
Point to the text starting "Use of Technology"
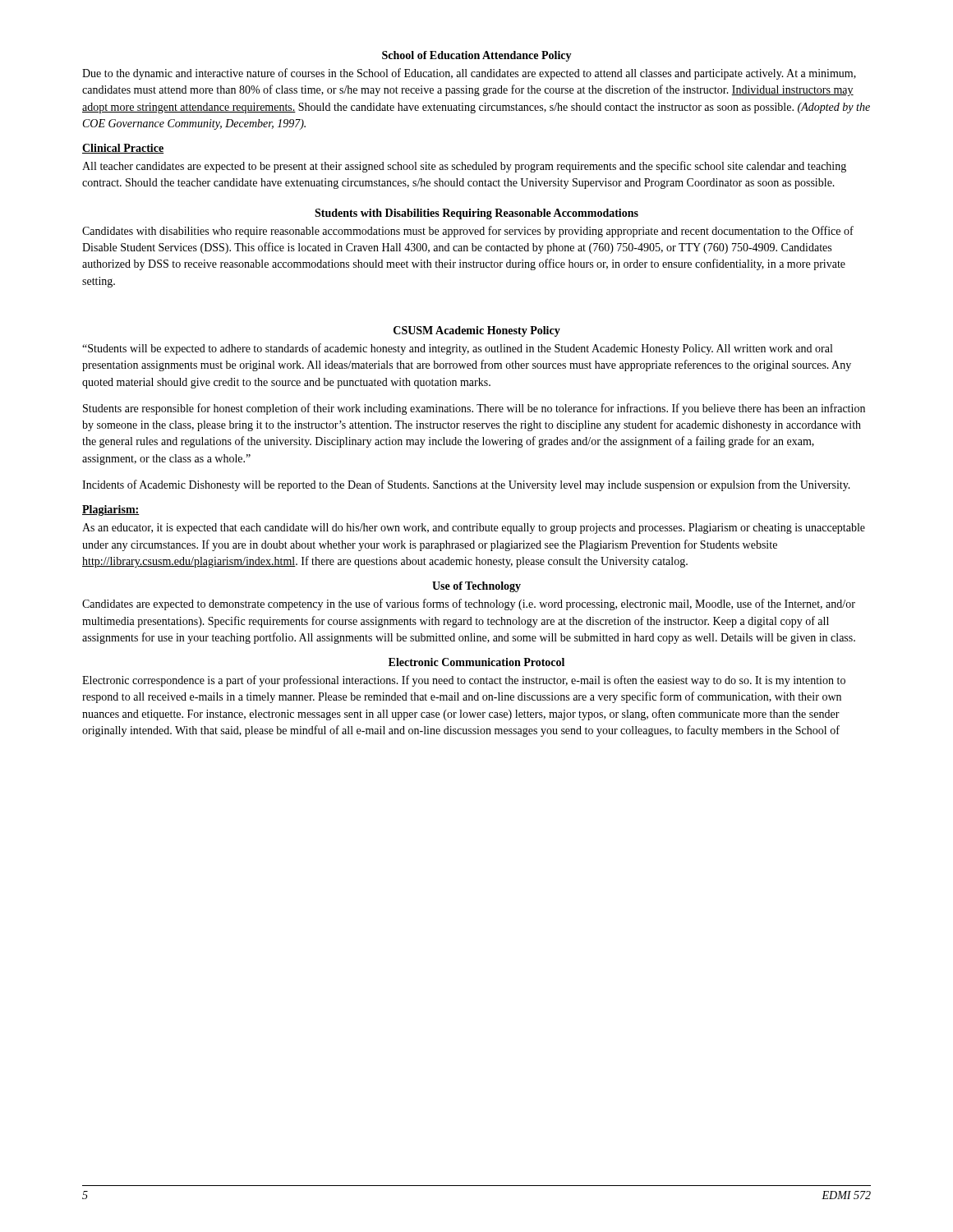pyautogui.click(x=476, y=586)
